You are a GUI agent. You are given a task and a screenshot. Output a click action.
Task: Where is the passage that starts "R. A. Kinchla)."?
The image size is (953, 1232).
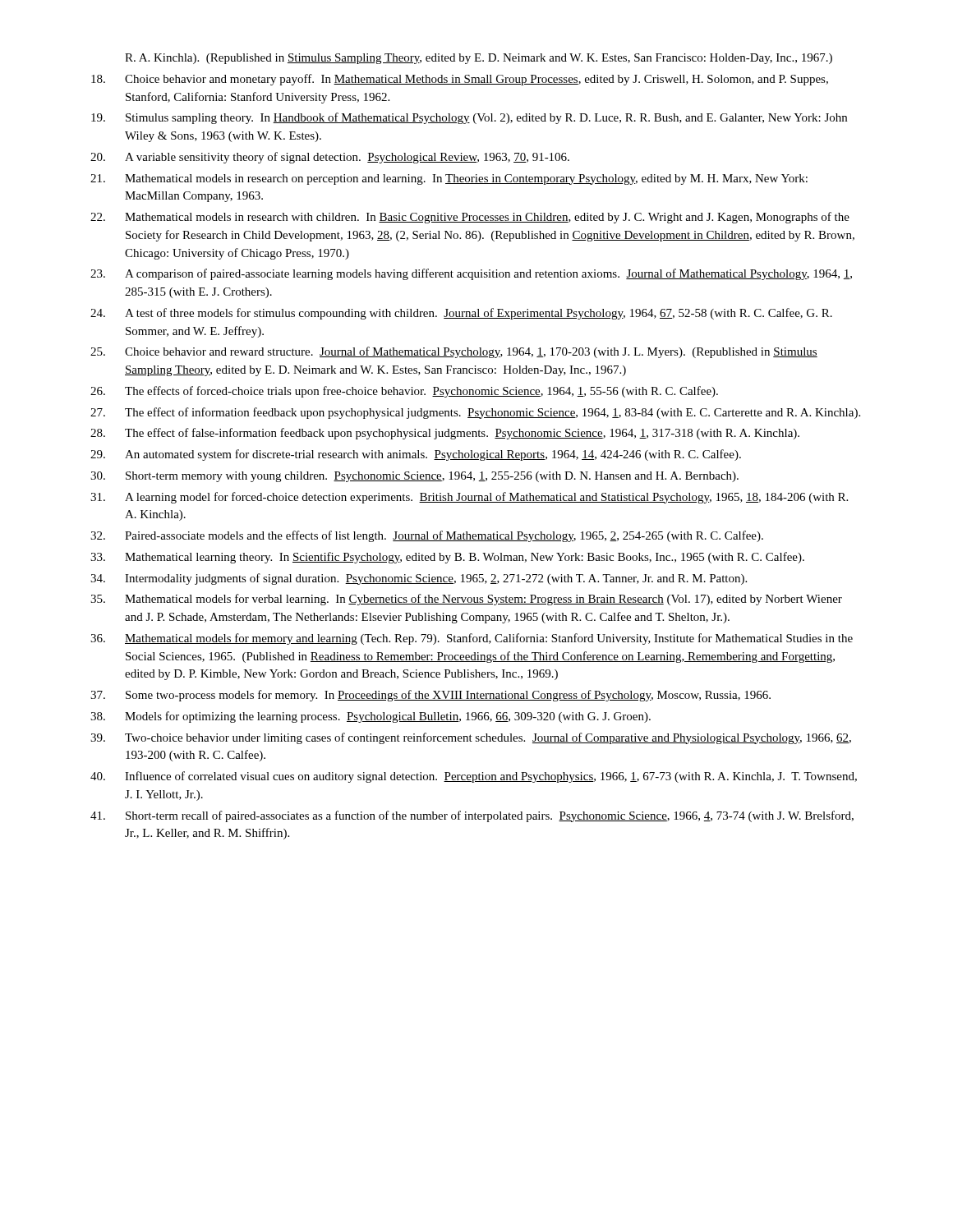479,57
